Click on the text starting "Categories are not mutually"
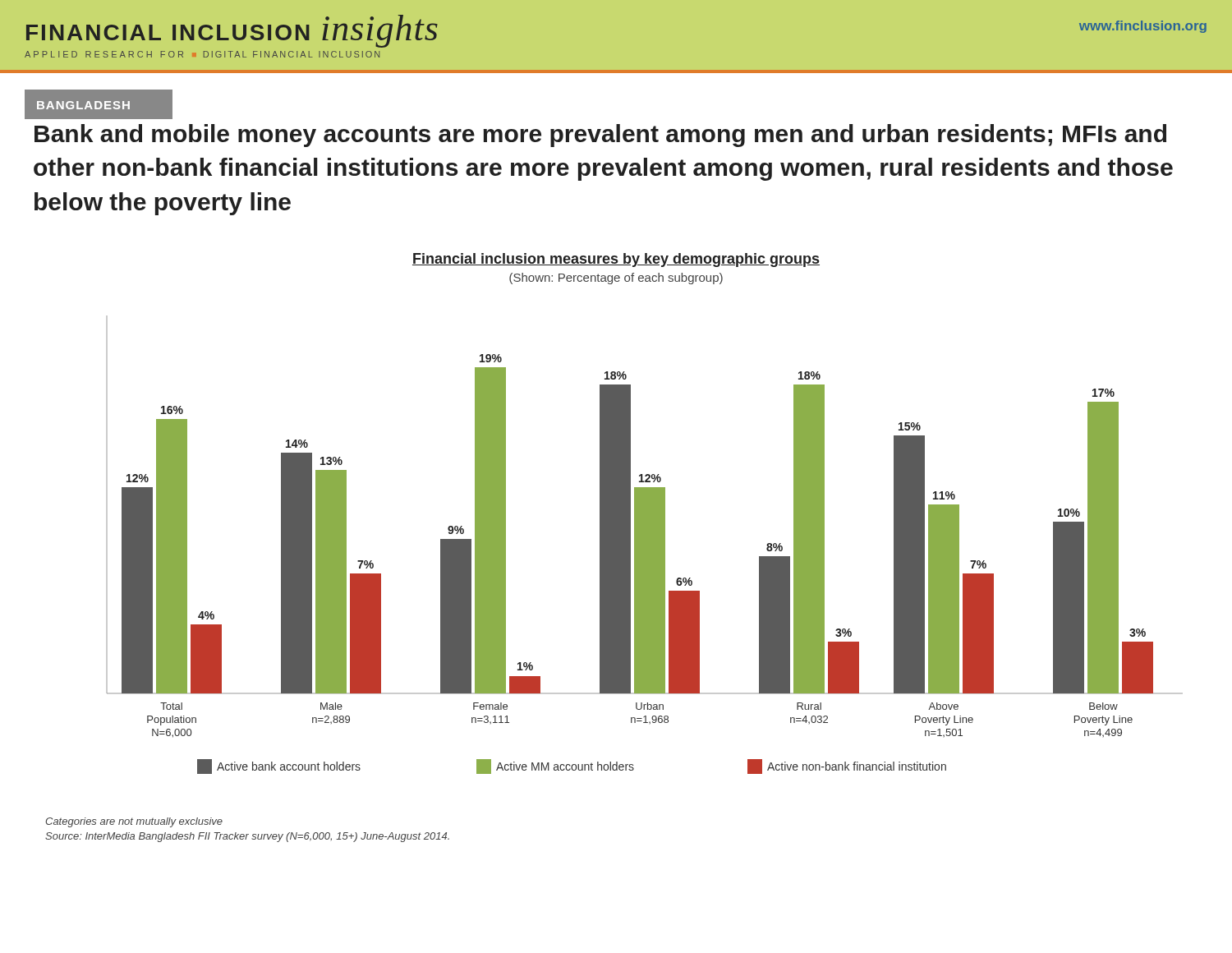The image size is (1232, 953). click(134, 822)
